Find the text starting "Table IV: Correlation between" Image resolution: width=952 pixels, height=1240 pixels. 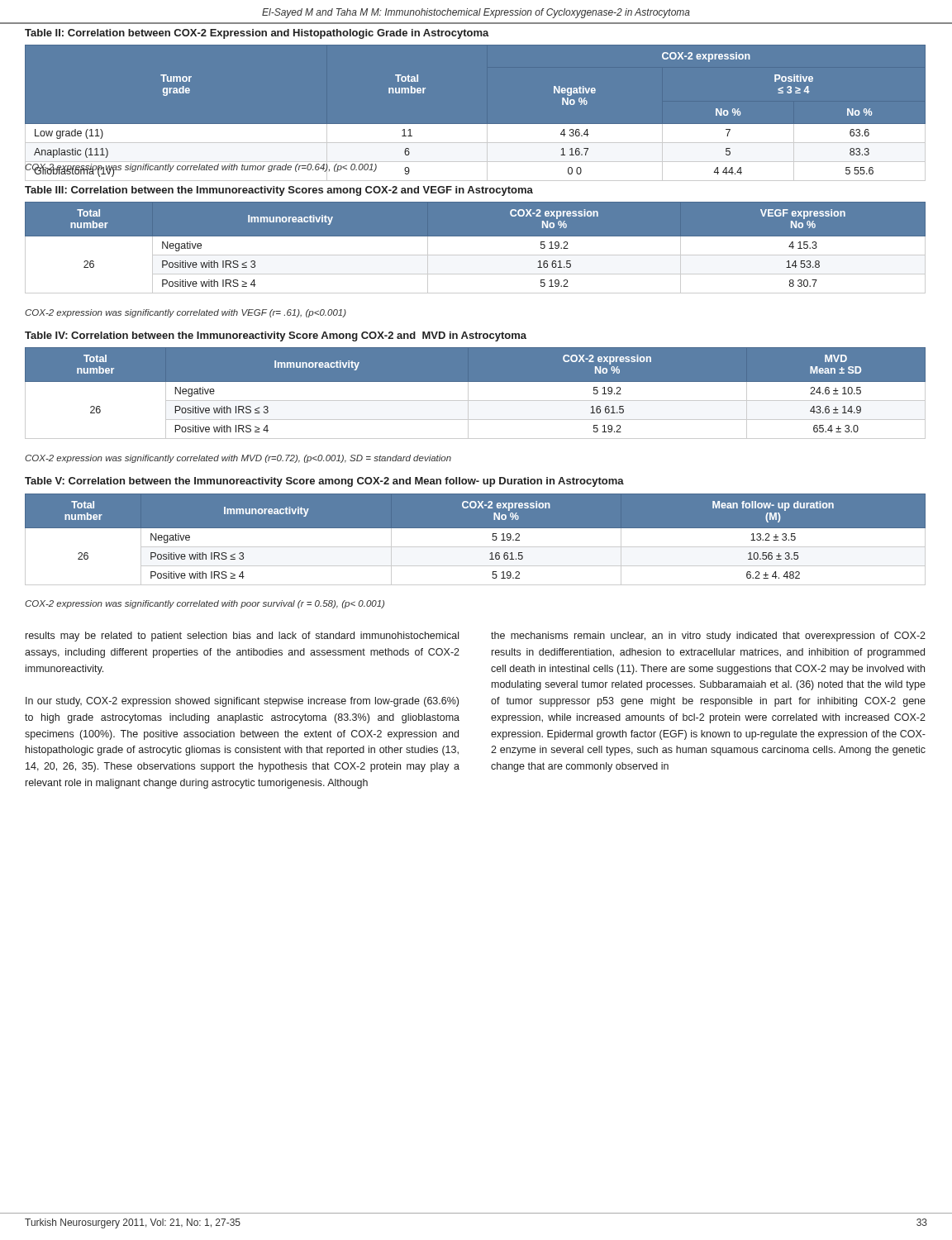tap(276, 335)
